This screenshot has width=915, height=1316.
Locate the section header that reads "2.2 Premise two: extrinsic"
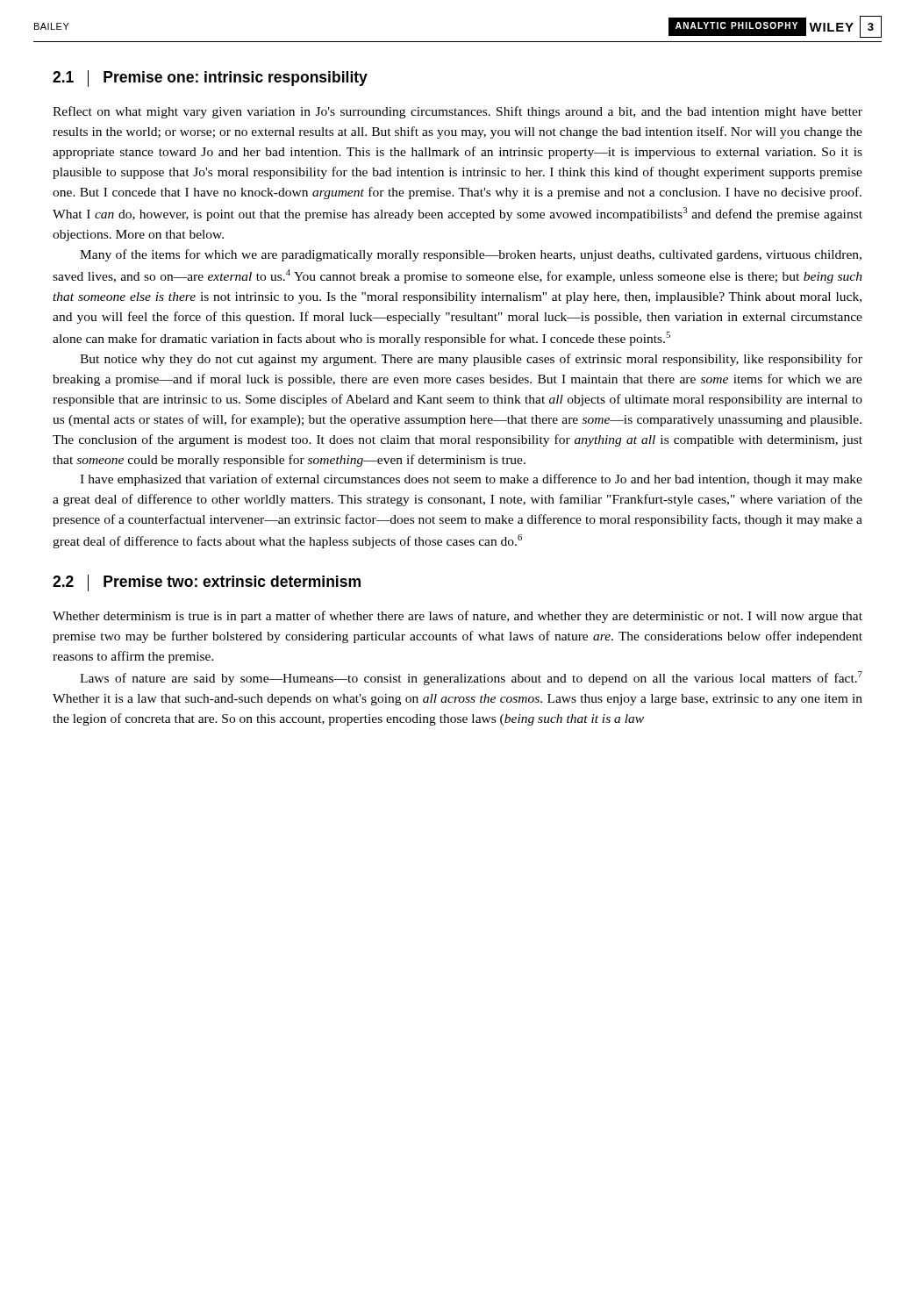(x=207, y=583)
